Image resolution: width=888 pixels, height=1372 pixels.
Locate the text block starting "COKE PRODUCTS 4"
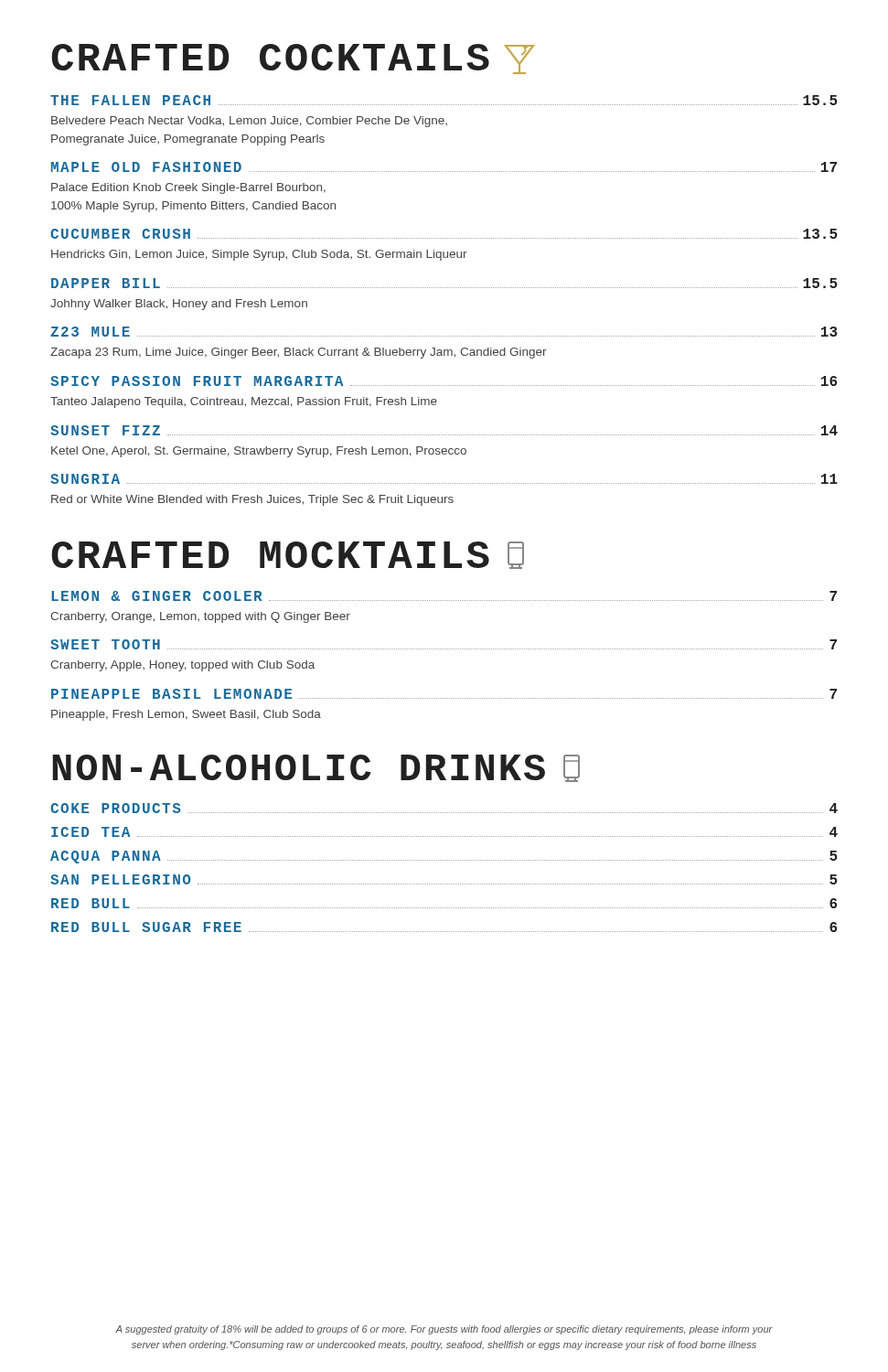click(444, 810)
